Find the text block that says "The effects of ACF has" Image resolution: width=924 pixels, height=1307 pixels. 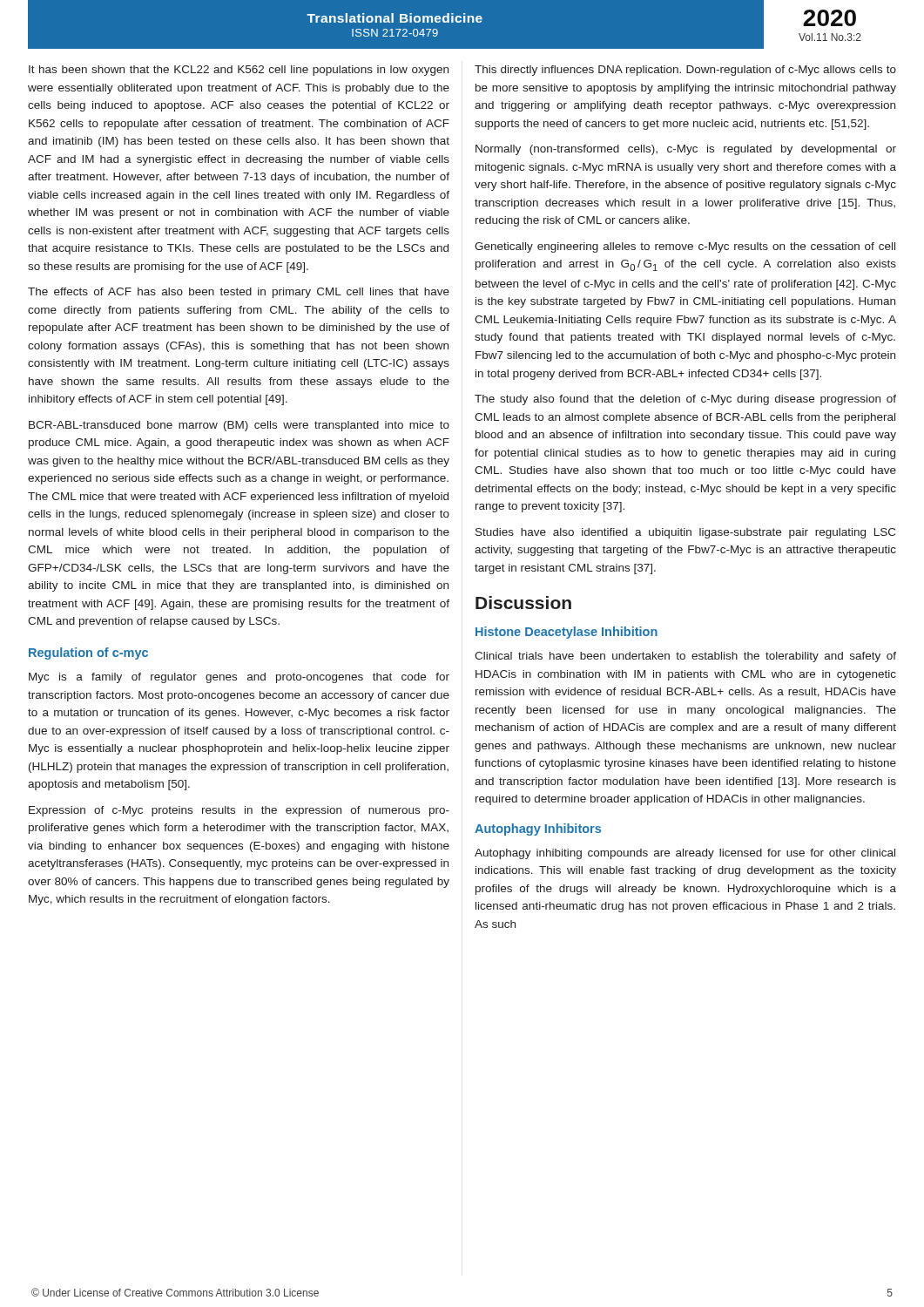point(239,346)
